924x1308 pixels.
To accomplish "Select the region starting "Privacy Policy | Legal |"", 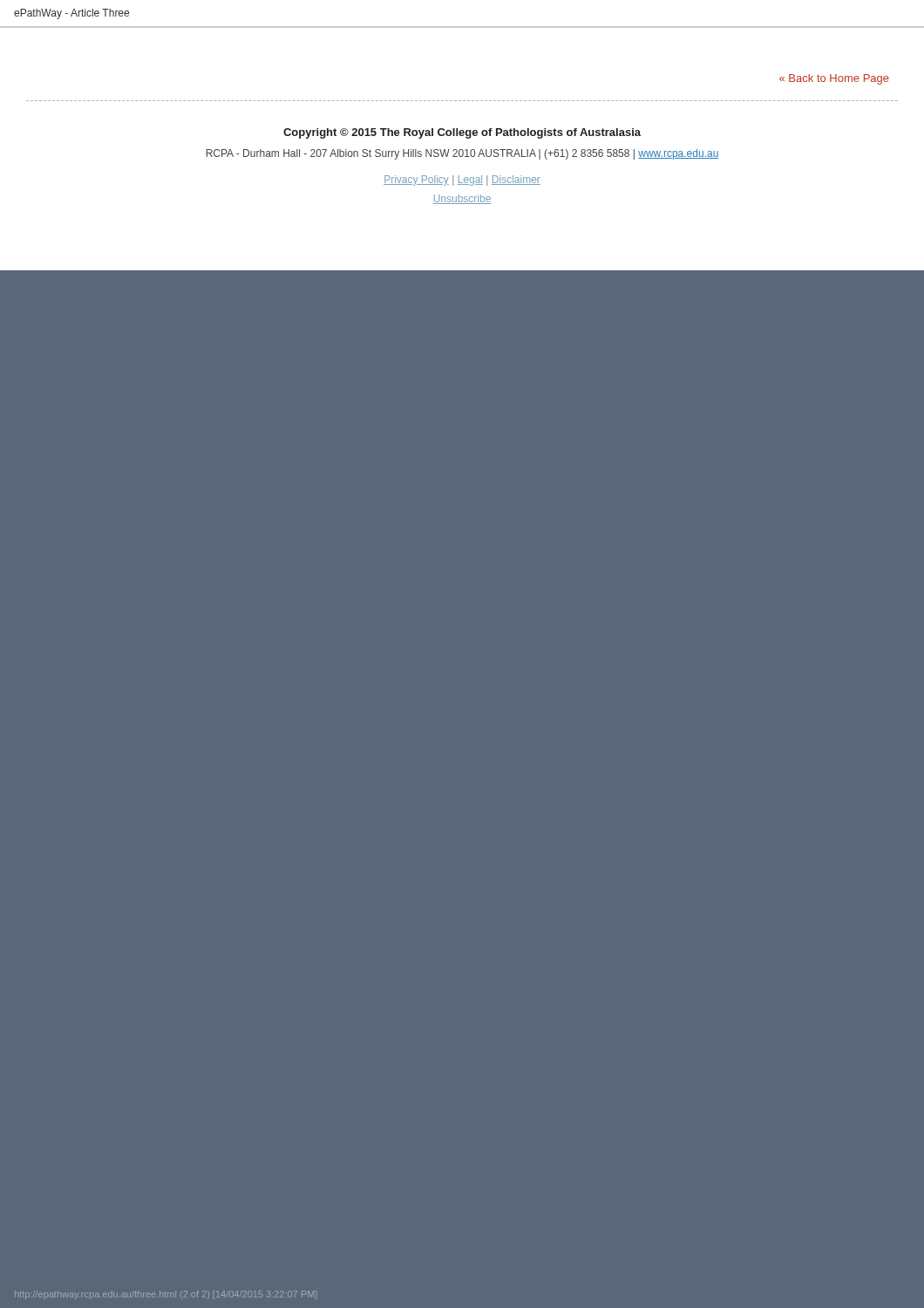I will (x=462, y=180).
